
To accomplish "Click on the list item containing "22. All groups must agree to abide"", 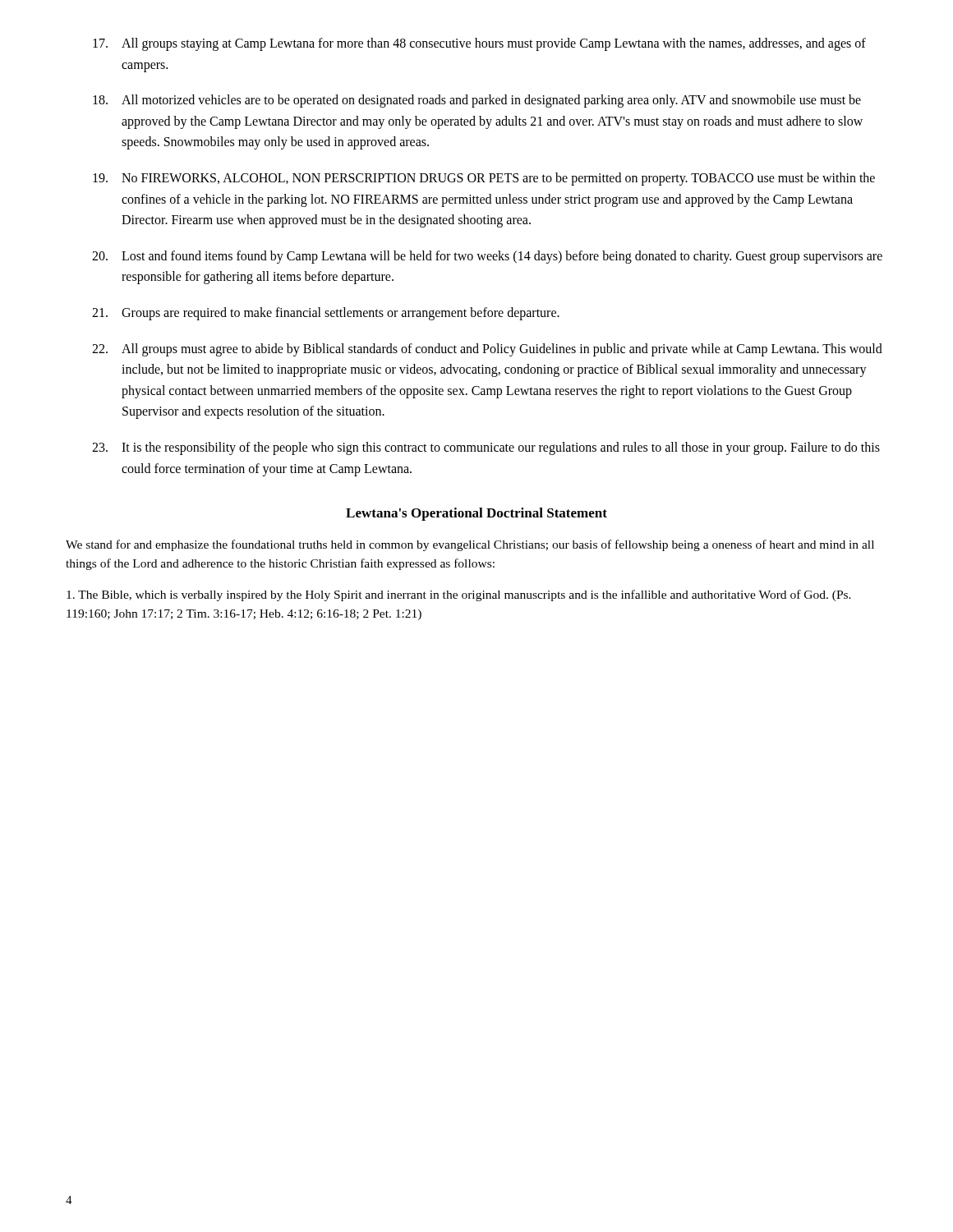I will click(476, 380).
